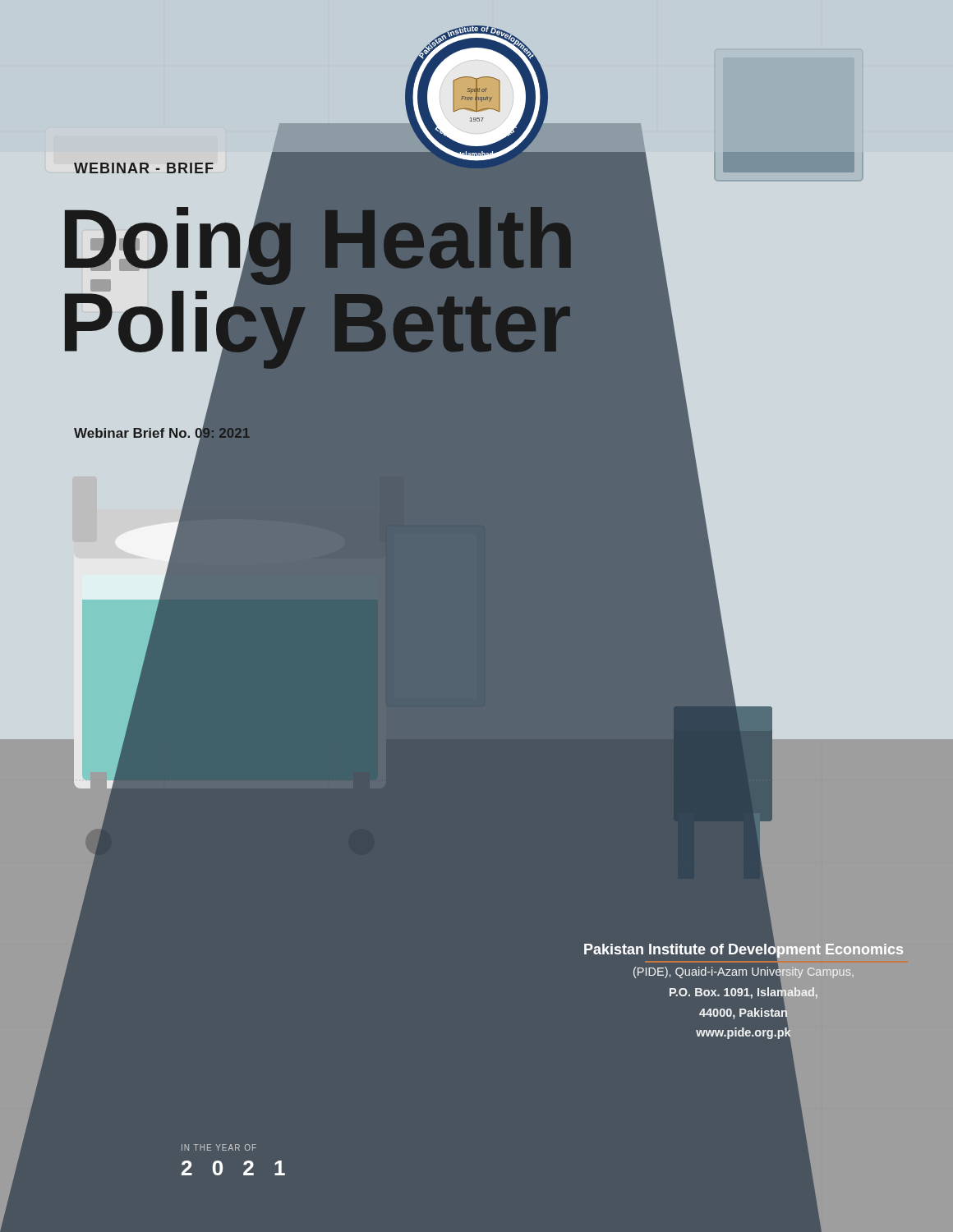Select a logo

coord(476,97)
